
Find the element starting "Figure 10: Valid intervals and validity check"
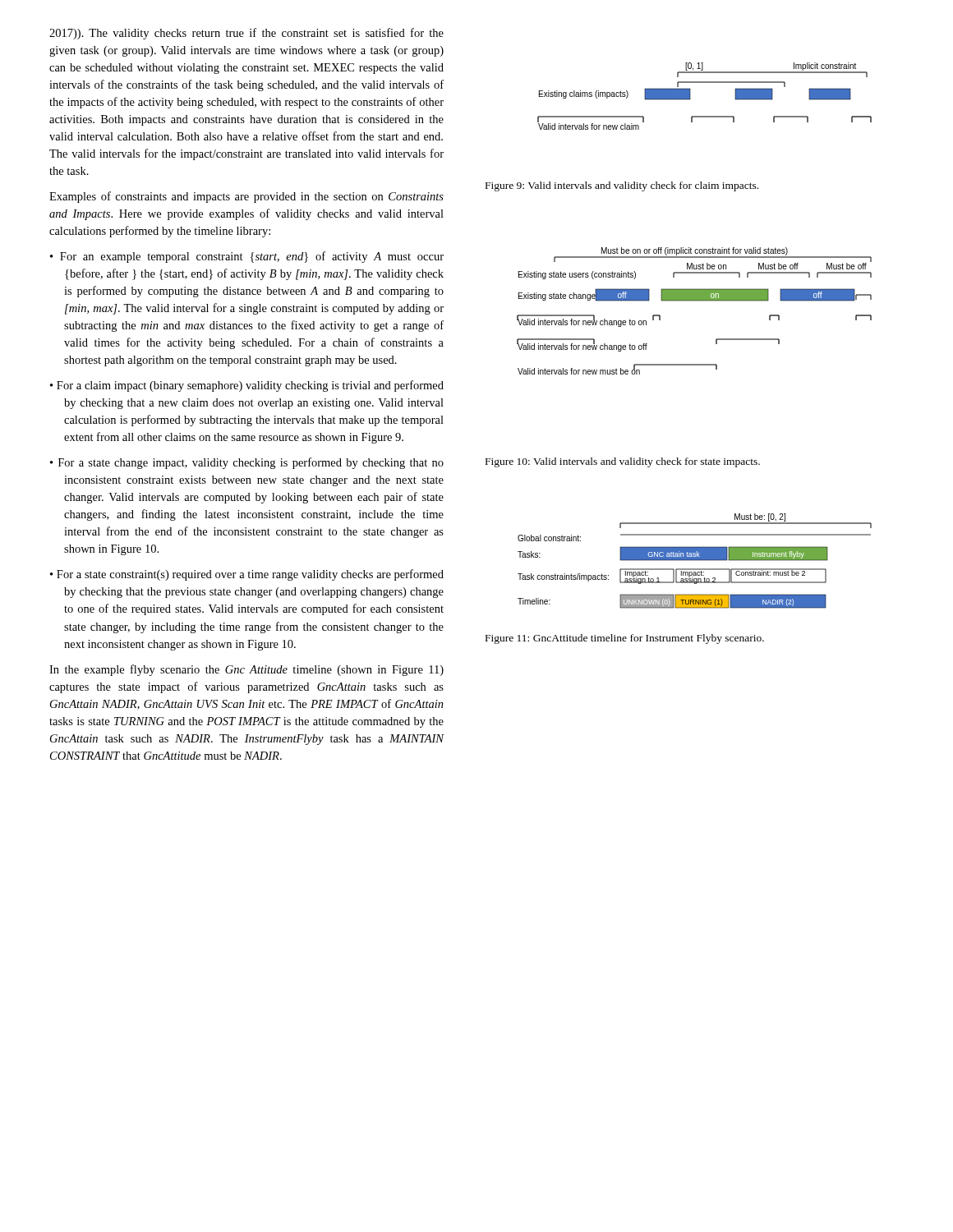[x=694, y=461]
